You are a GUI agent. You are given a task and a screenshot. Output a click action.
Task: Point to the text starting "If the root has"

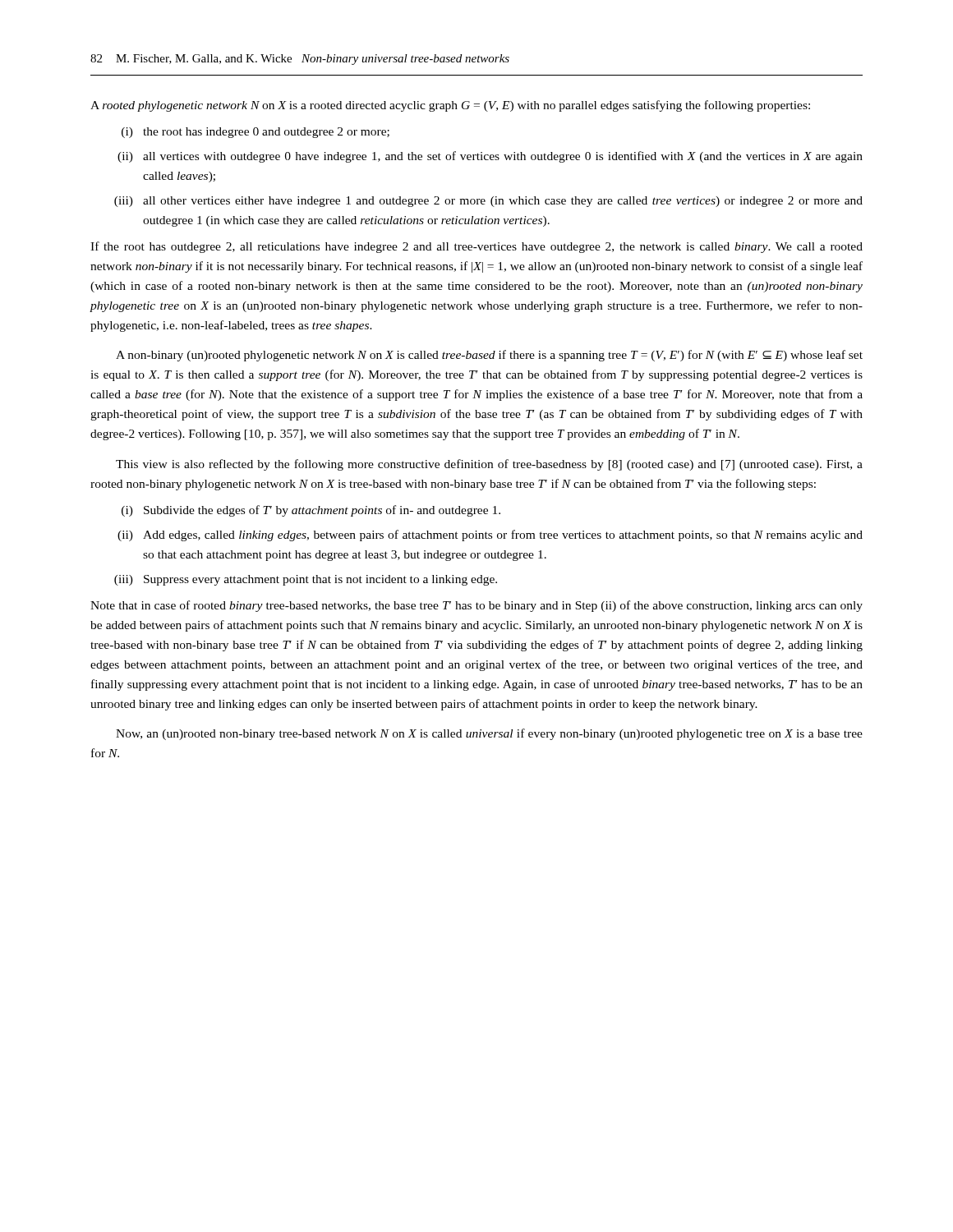point(476,365)
